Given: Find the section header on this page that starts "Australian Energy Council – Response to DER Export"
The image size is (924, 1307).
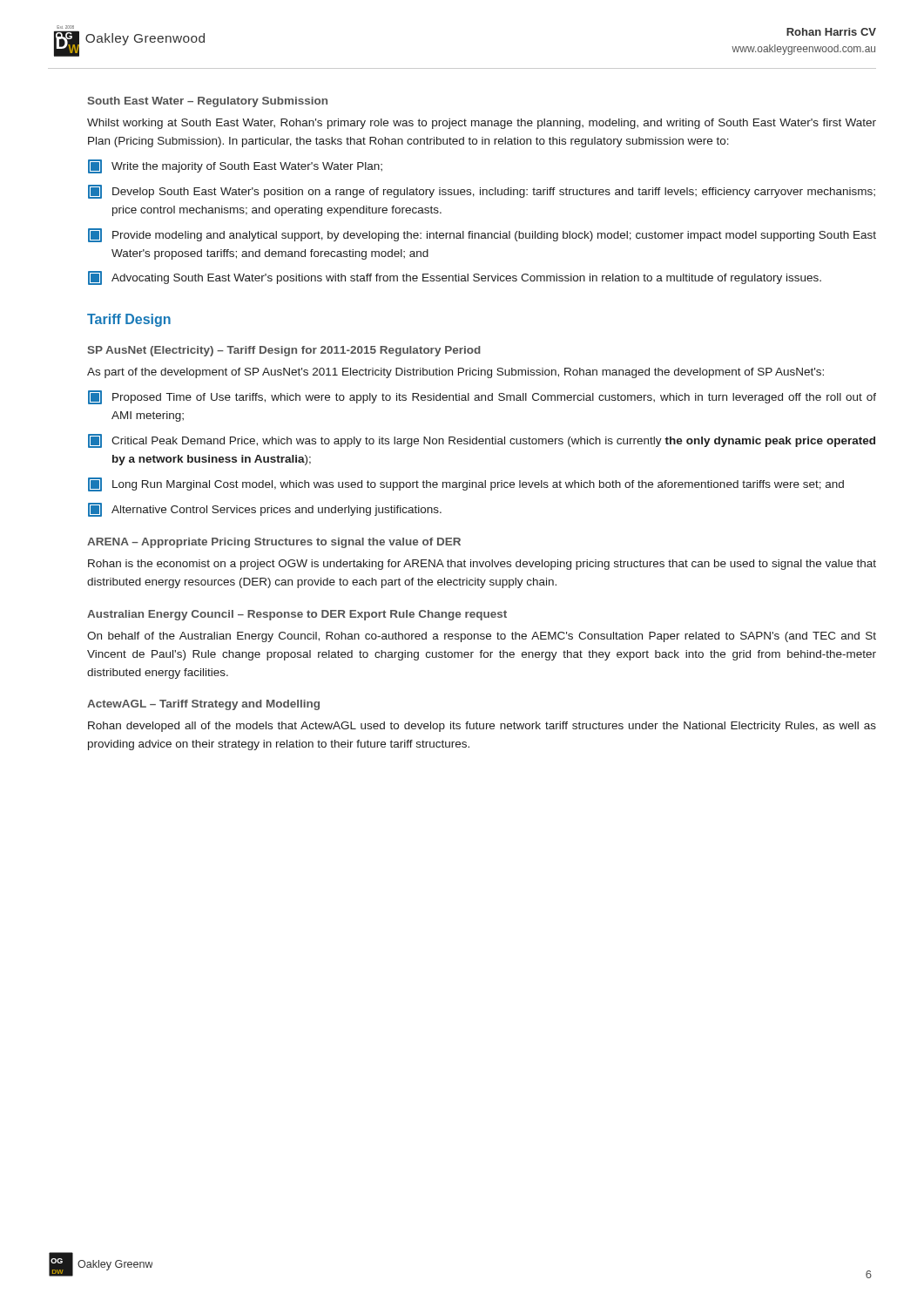Looking at the screenshot, I should [297, 614].
